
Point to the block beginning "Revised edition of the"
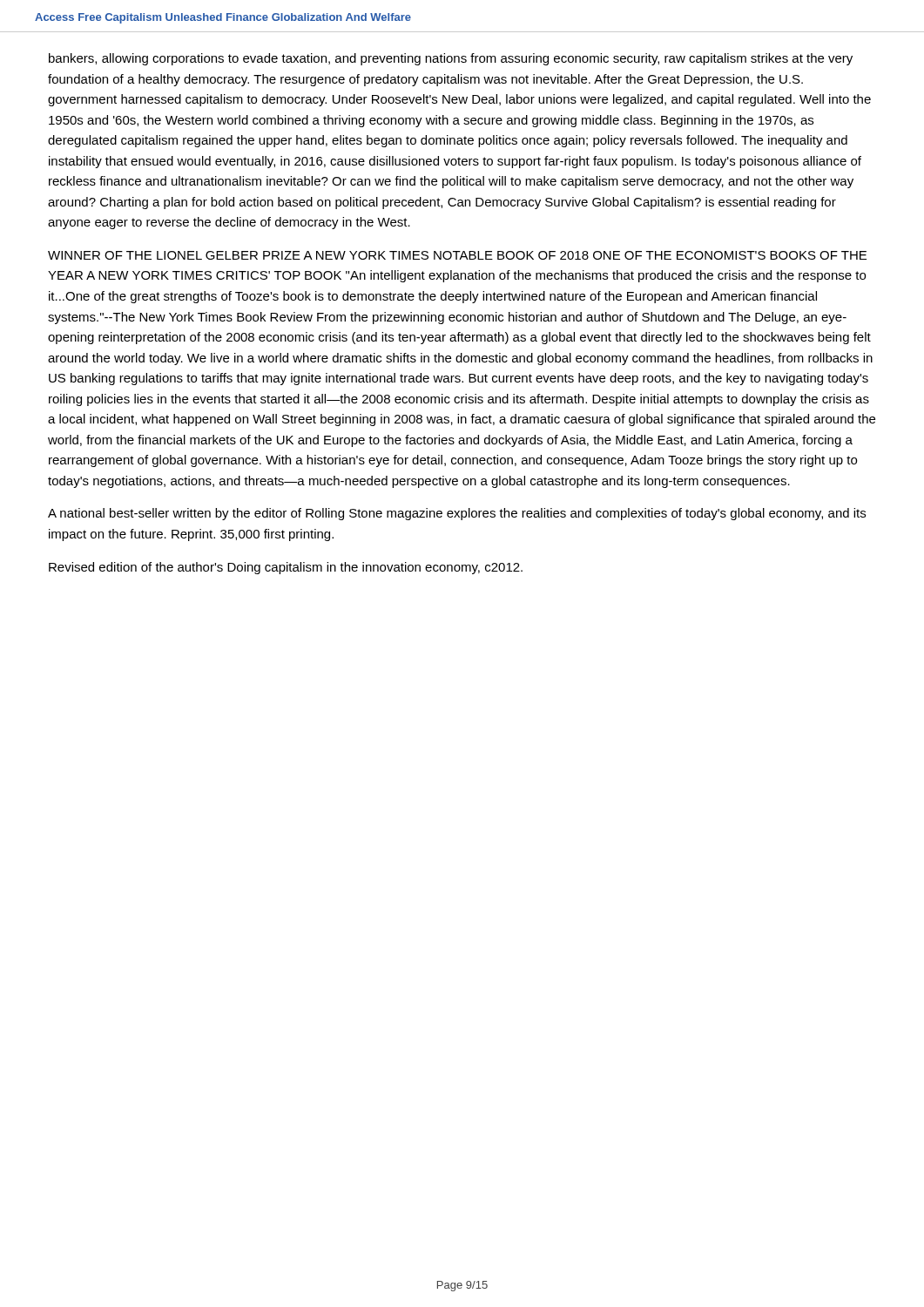tap(286, 566)
